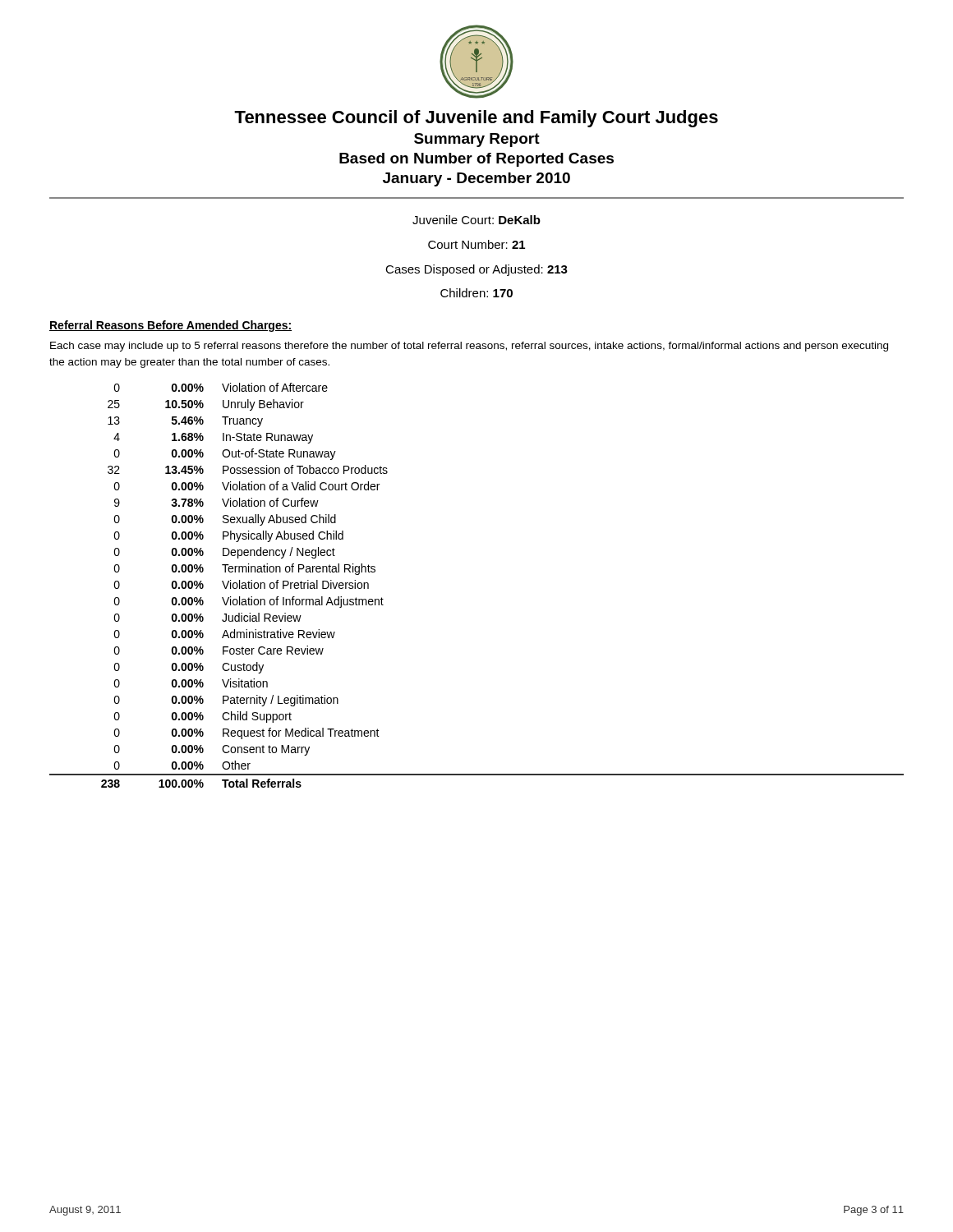The height and width of the screenshot is (1232, 953).
Task: Locate the text "Based on Number of Reported Cases"
Action: (x=476, y=158)
